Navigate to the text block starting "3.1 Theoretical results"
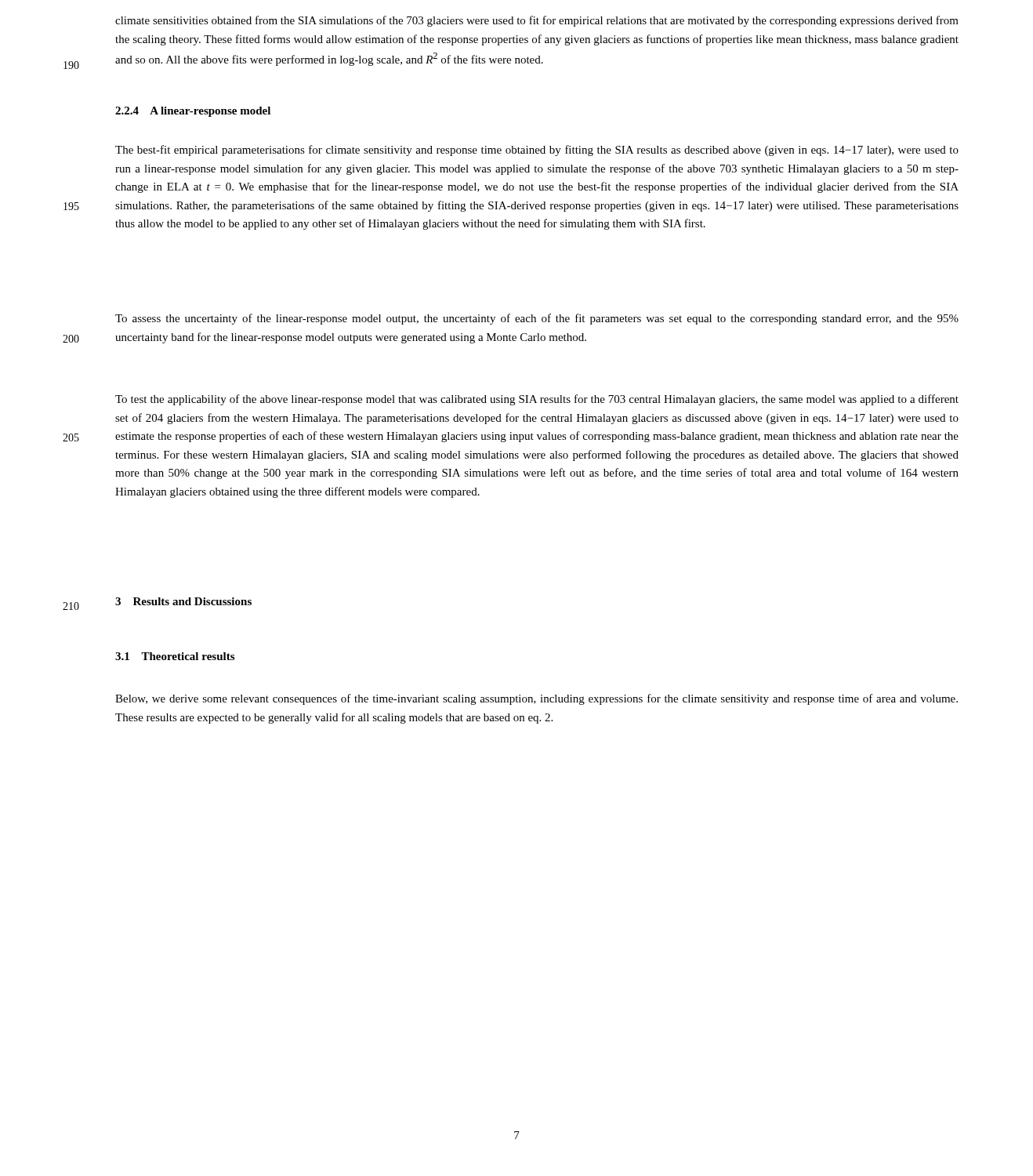Viewport: 1033px width, 1176px height. (x=175, y=656)
